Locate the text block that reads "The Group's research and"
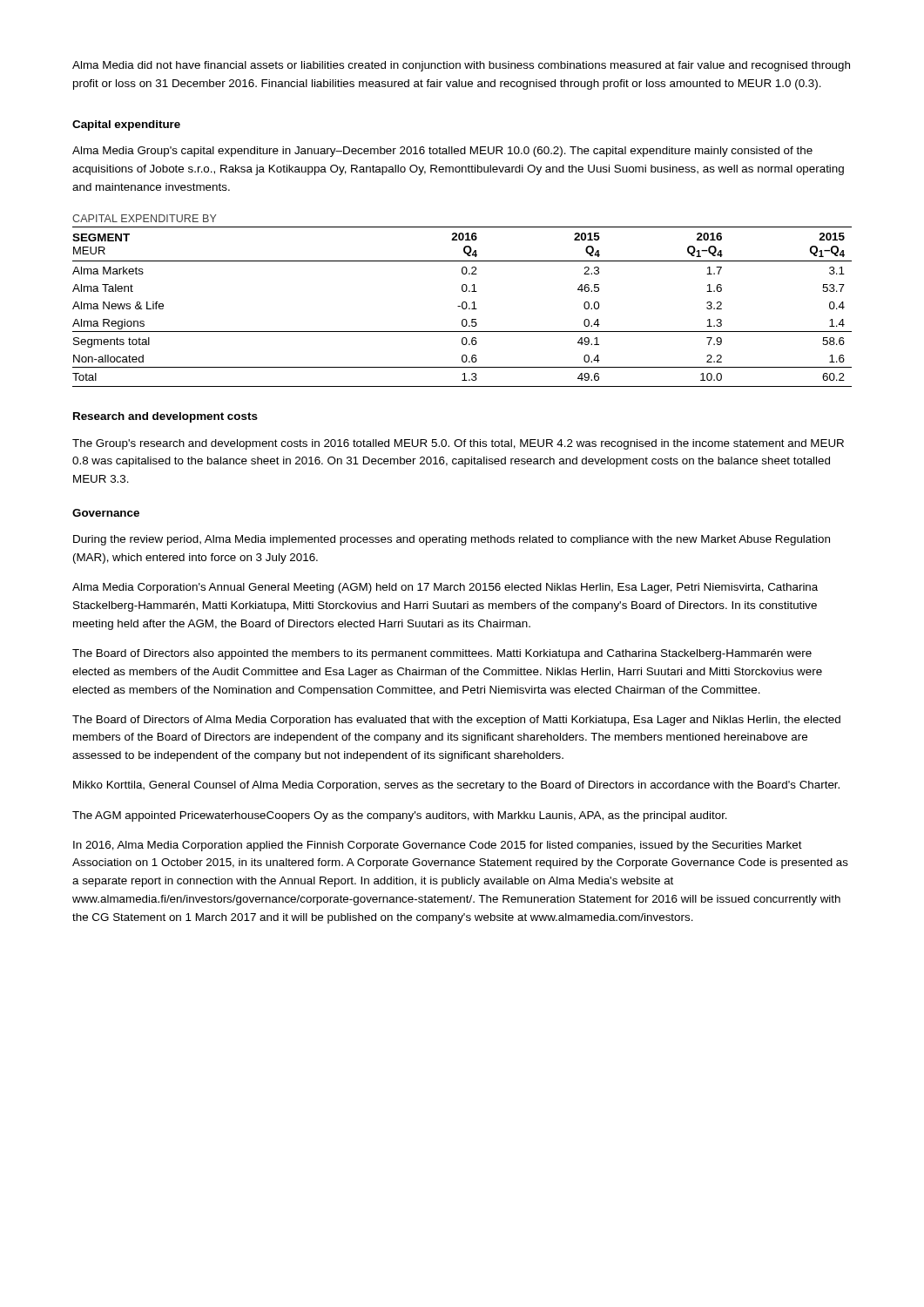 462,462
